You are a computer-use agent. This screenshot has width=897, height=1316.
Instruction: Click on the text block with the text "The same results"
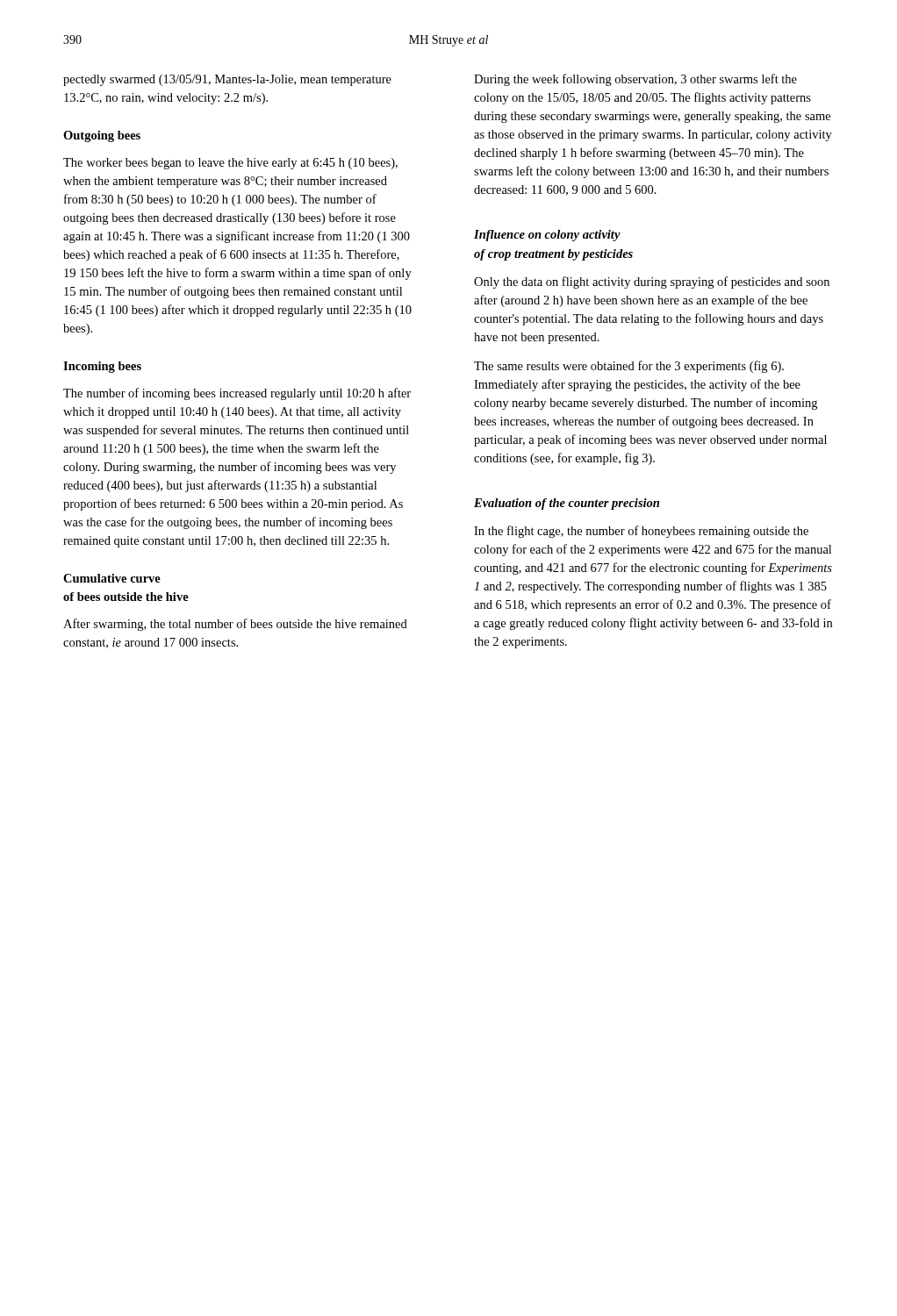(x=654, y=412)
